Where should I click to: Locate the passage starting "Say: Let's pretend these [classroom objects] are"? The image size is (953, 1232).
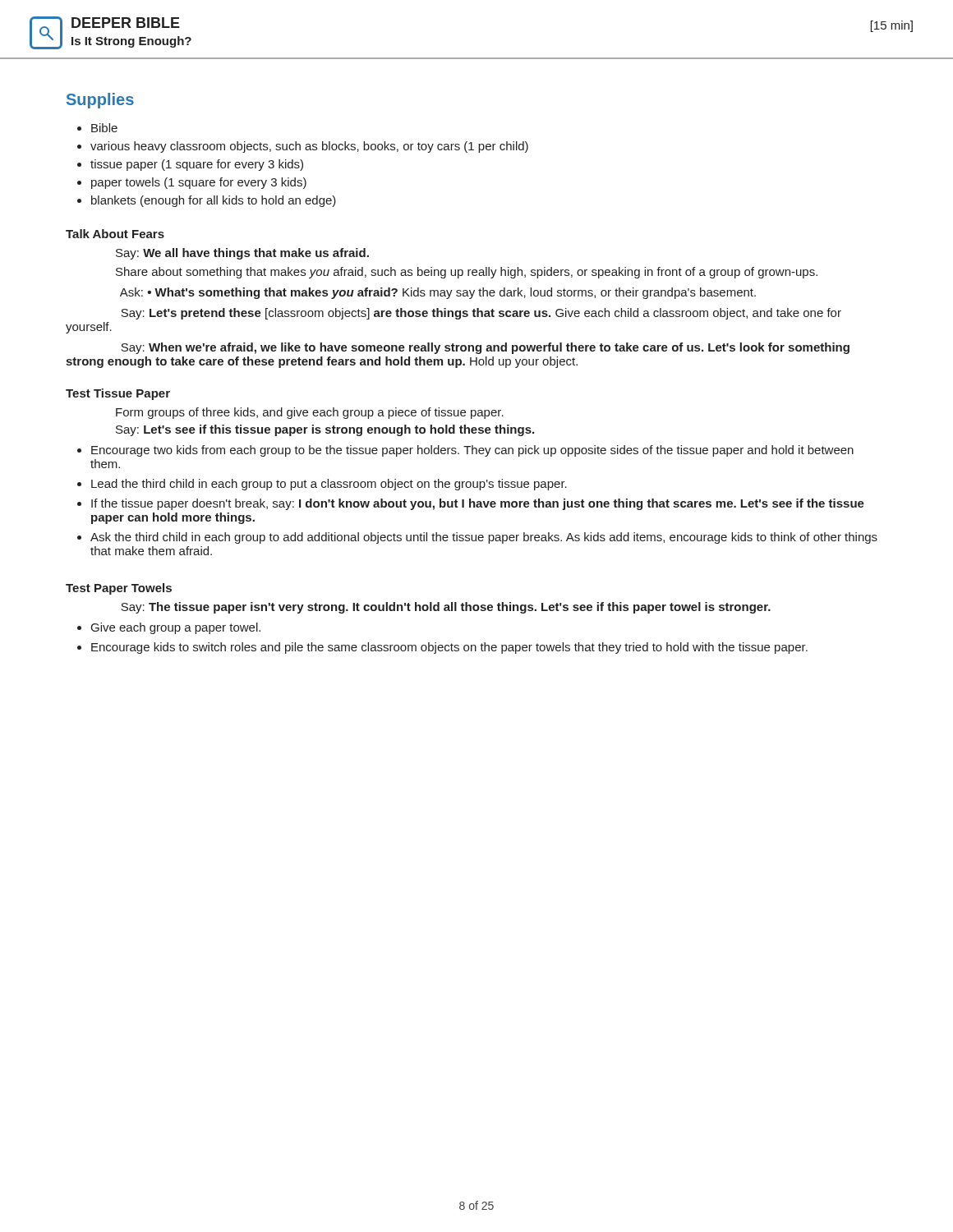(453, 320)
